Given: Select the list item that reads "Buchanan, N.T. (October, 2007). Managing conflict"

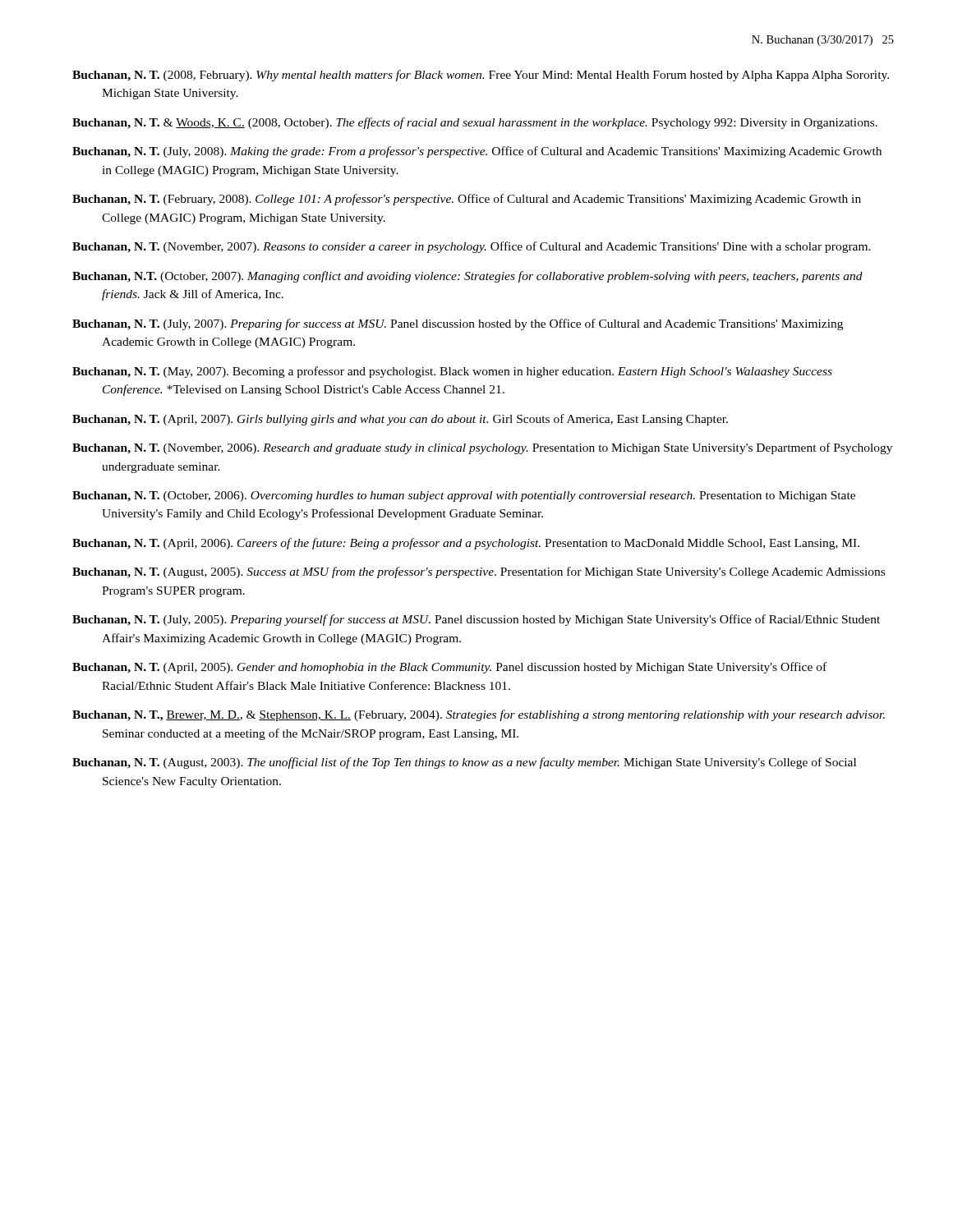Looking at the screenshot, I should (x=467, y=285).
